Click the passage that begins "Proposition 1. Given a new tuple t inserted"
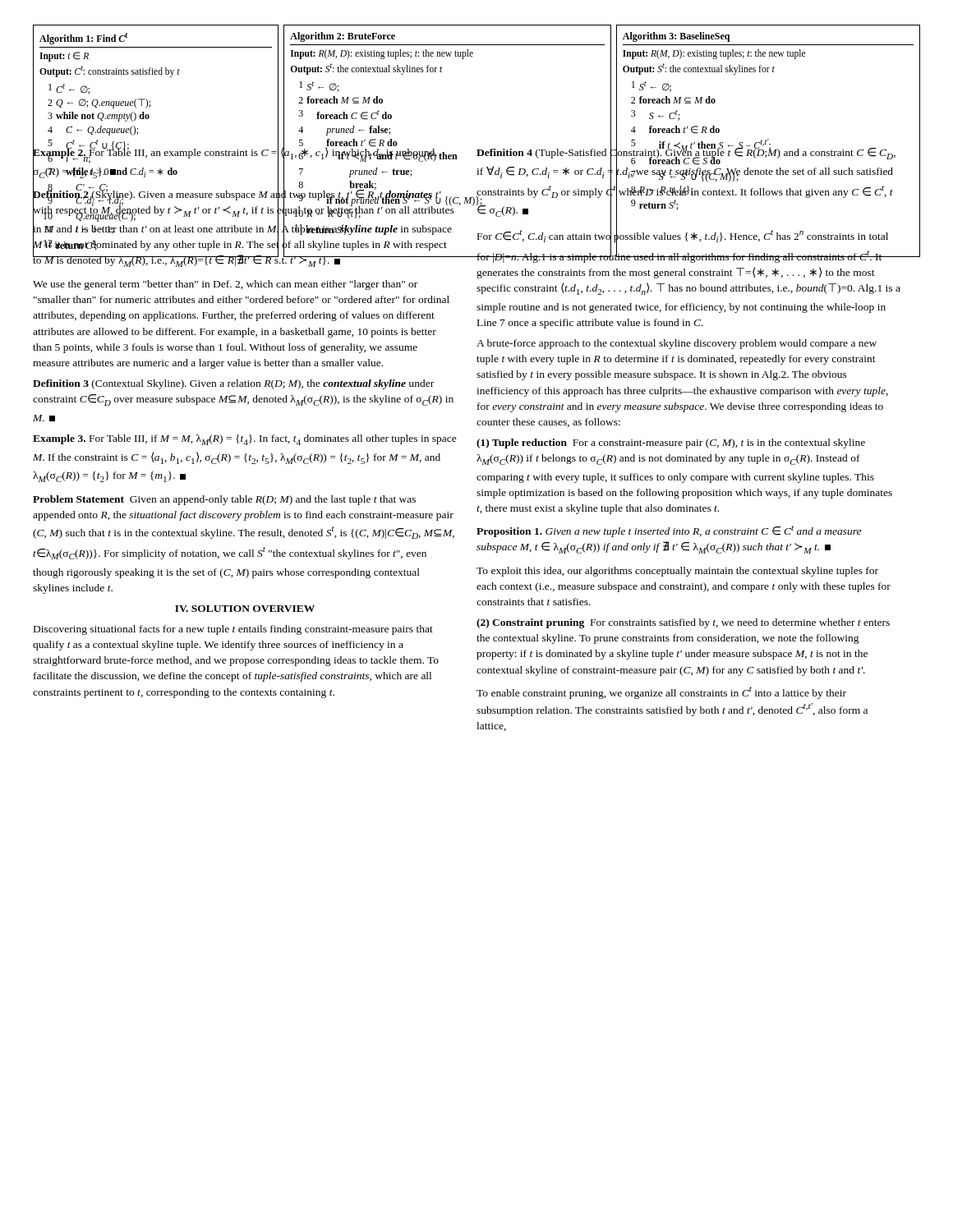Image resolution: width=953 pixels, height=1232 pixels. [x=669, y=538]
